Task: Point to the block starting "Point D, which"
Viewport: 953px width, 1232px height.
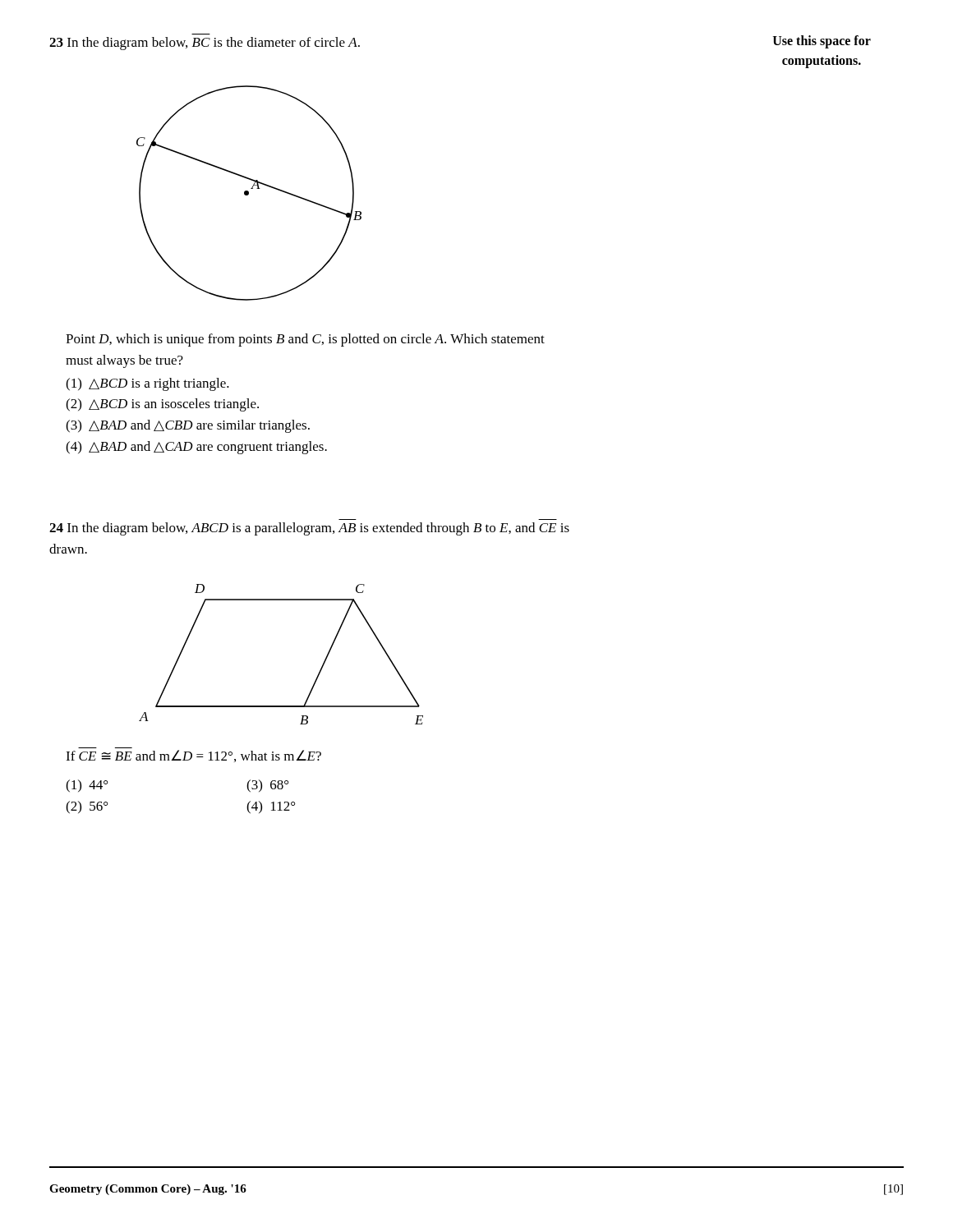Action: click(x=305, y=349)
